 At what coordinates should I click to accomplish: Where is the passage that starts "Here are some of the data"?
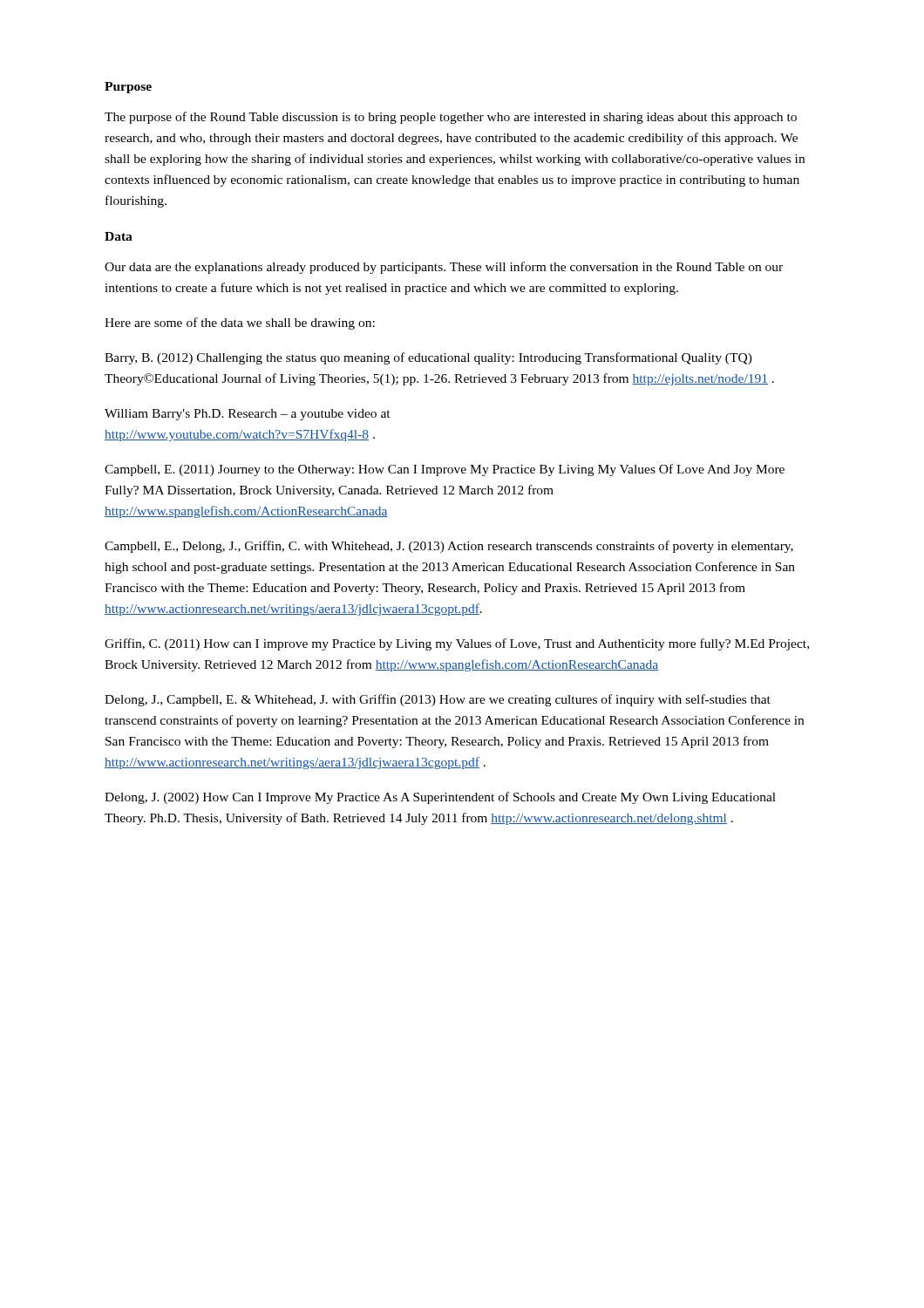pos(240,322)
